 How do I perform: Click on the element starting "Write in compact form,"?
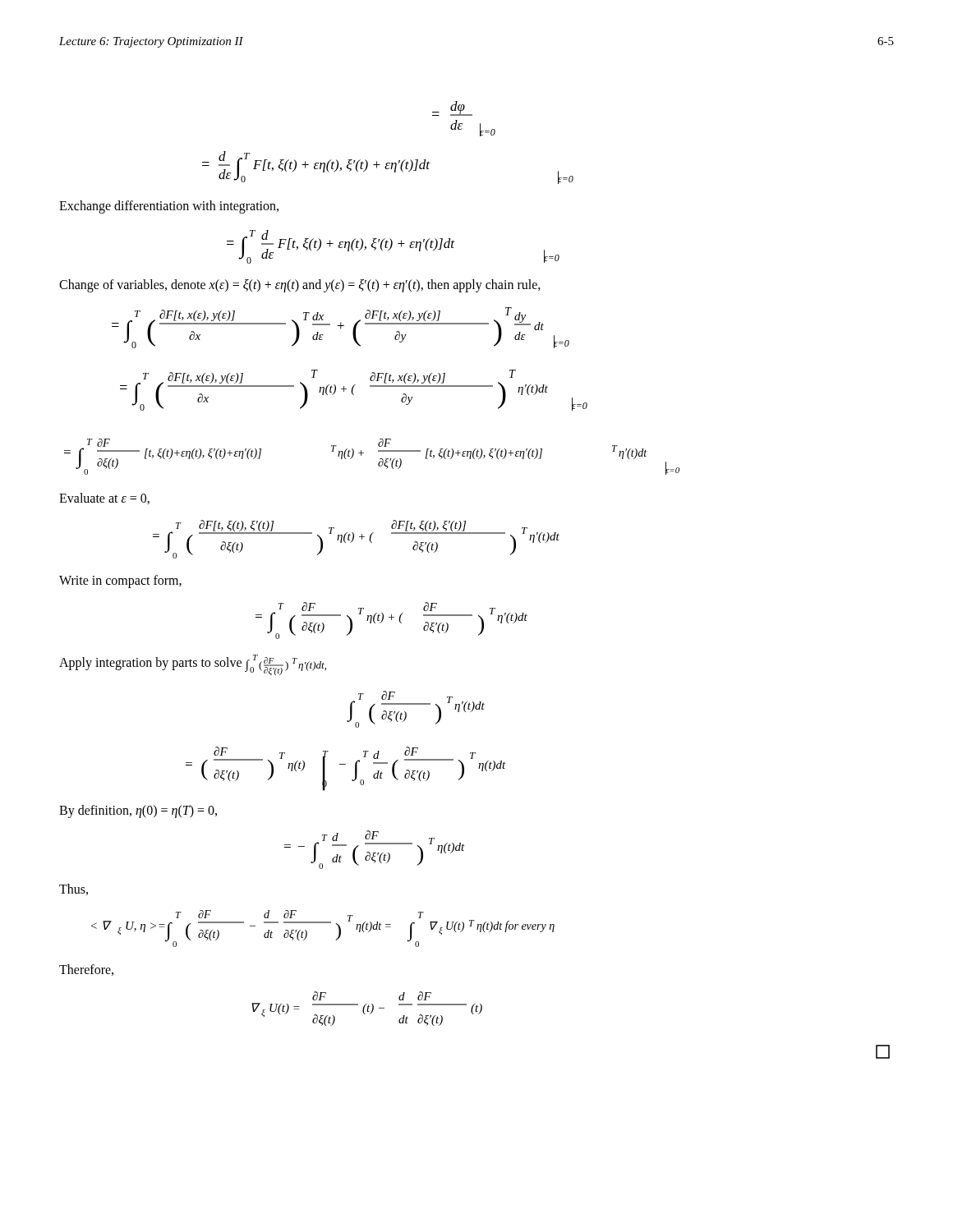tap(121, 580)
